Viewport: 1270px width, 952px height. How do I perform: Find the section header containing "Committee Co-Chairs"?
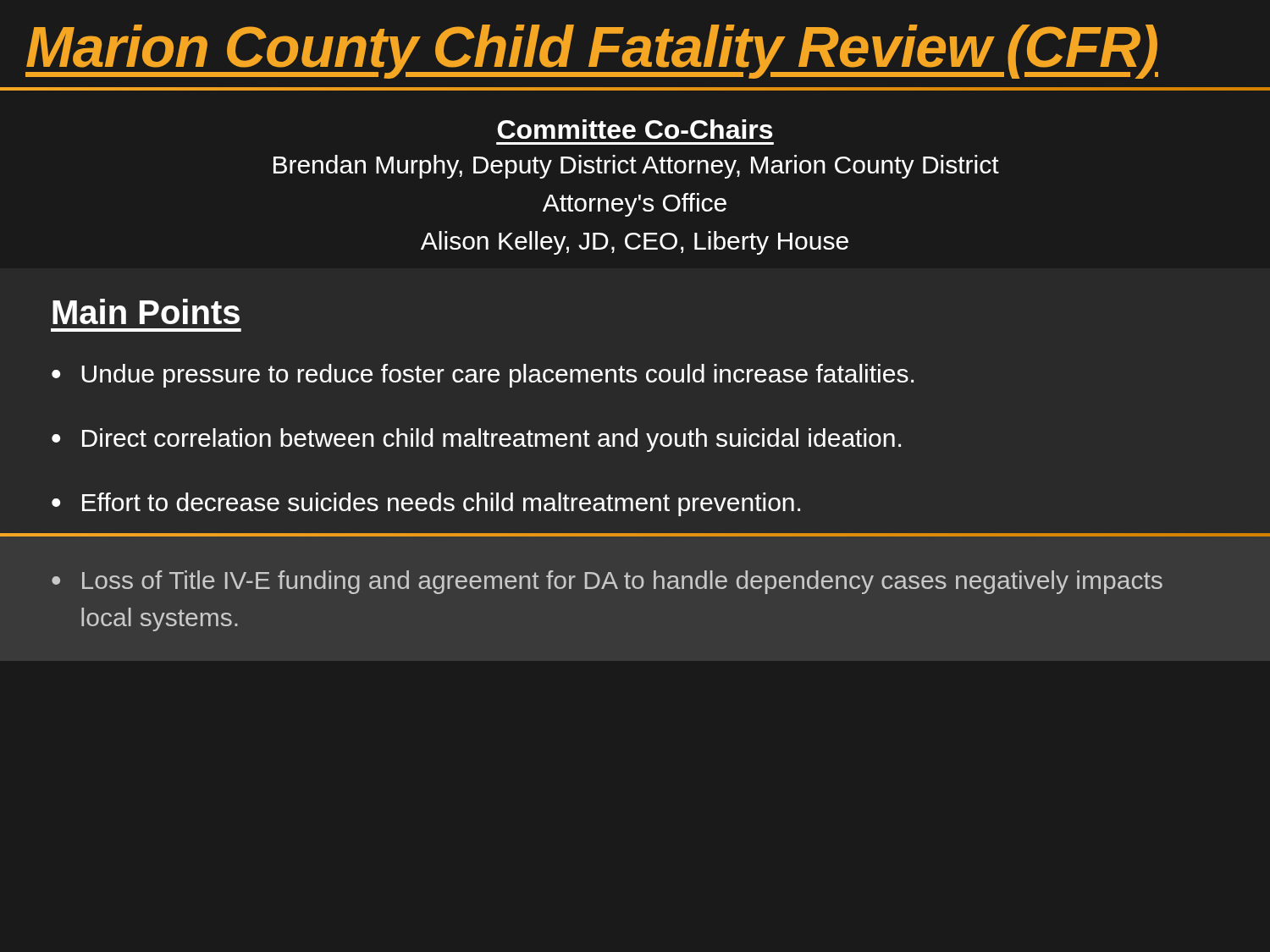(x=635, y=129)
